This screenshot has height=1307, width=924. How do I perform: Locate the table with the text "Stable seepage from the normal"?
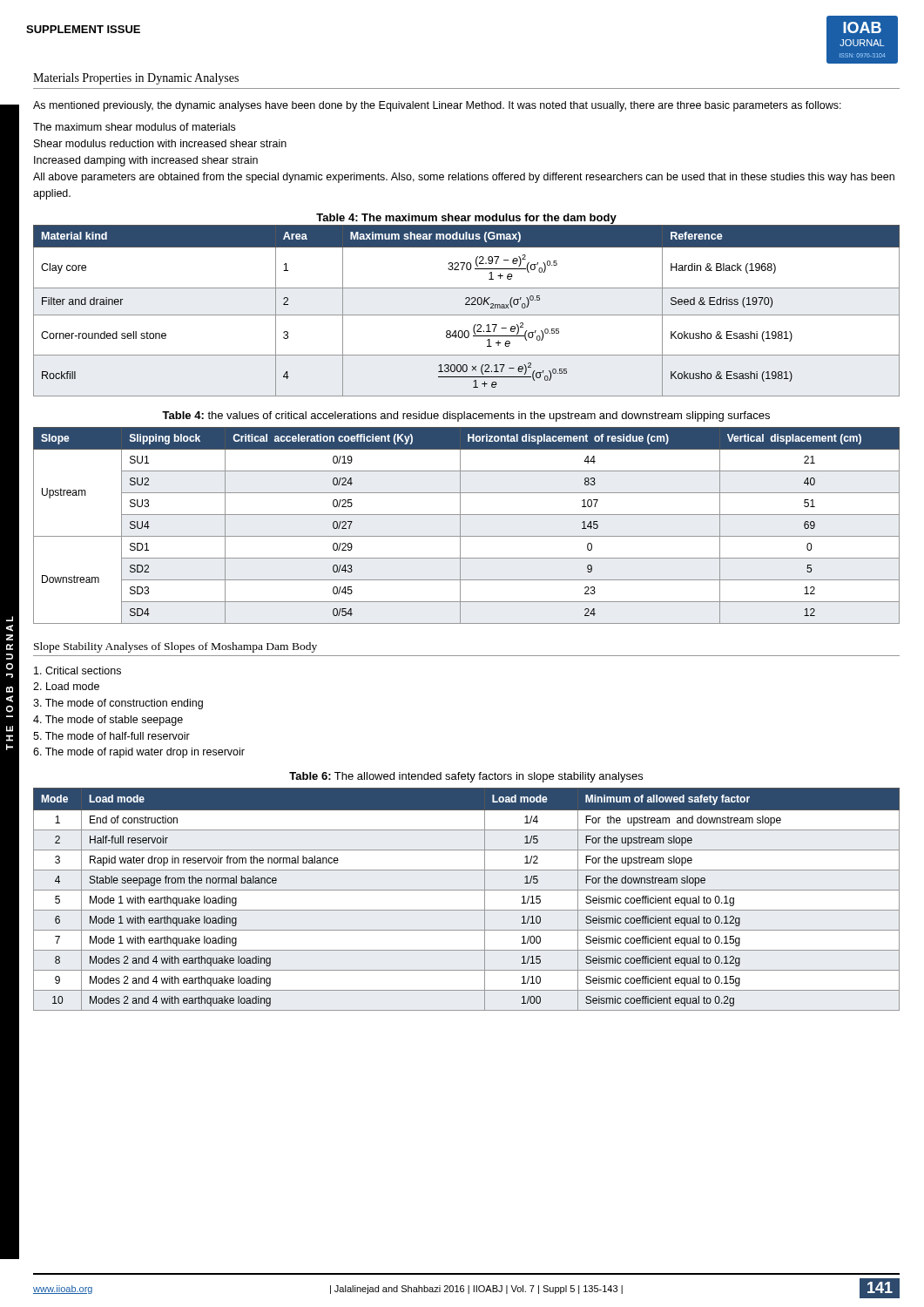pos(466,899)
